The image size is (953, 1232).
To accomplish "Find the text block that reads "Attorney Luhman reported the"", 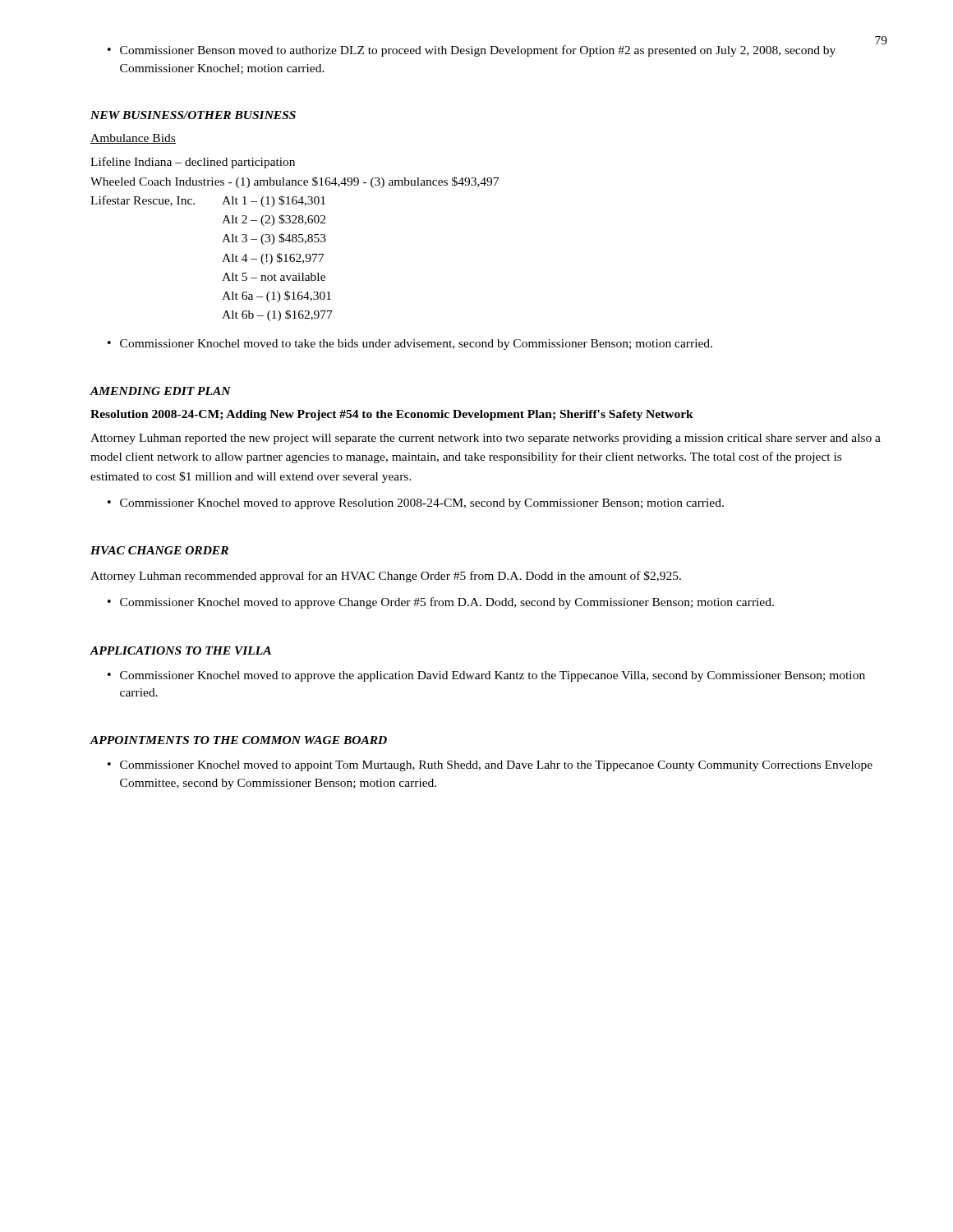I will coord(486,456).
